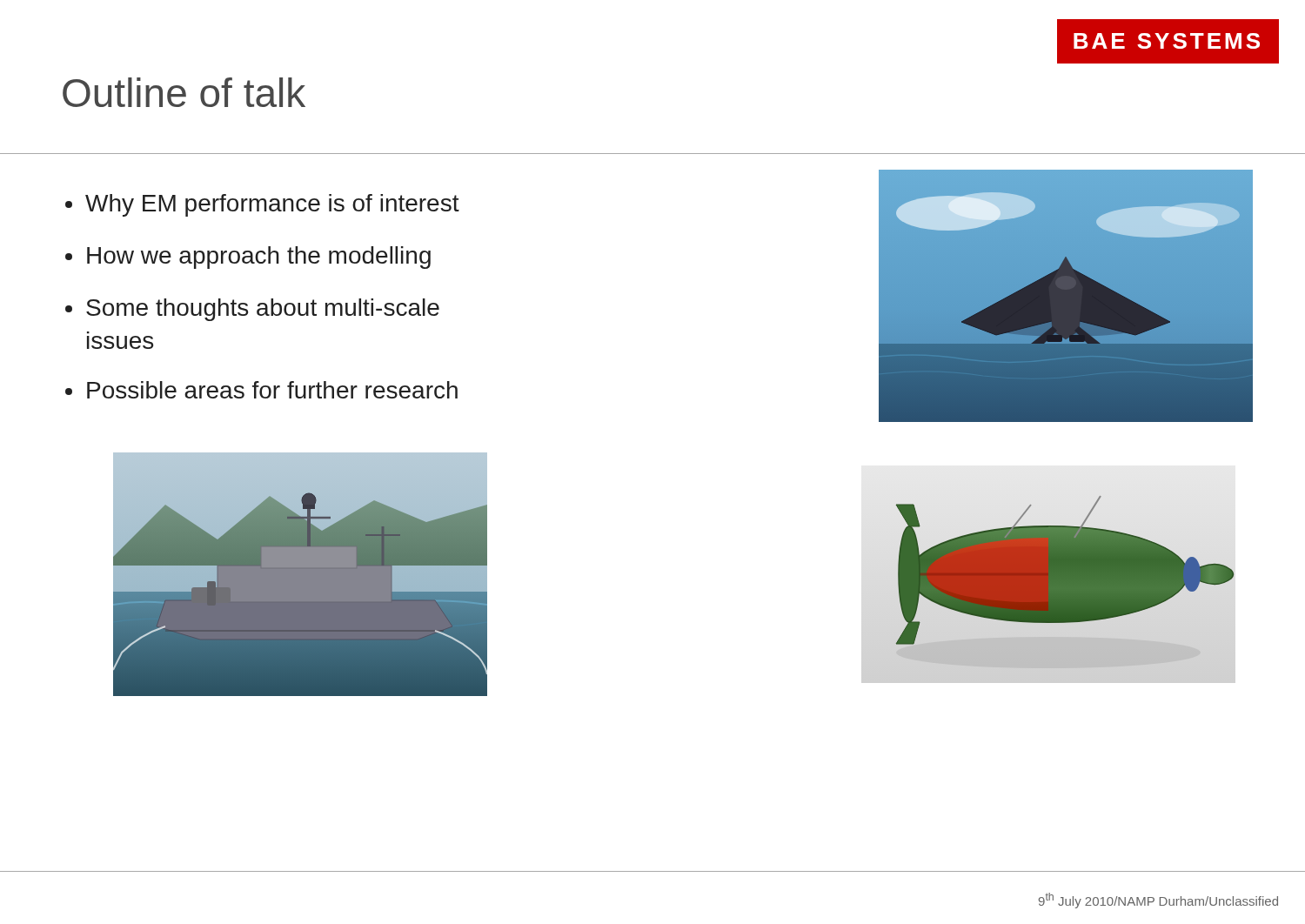Click on the list item containing "How we approach the modelling"
Image resolution: width=1305 pixels, height=924 pixels.
[296, 256]
